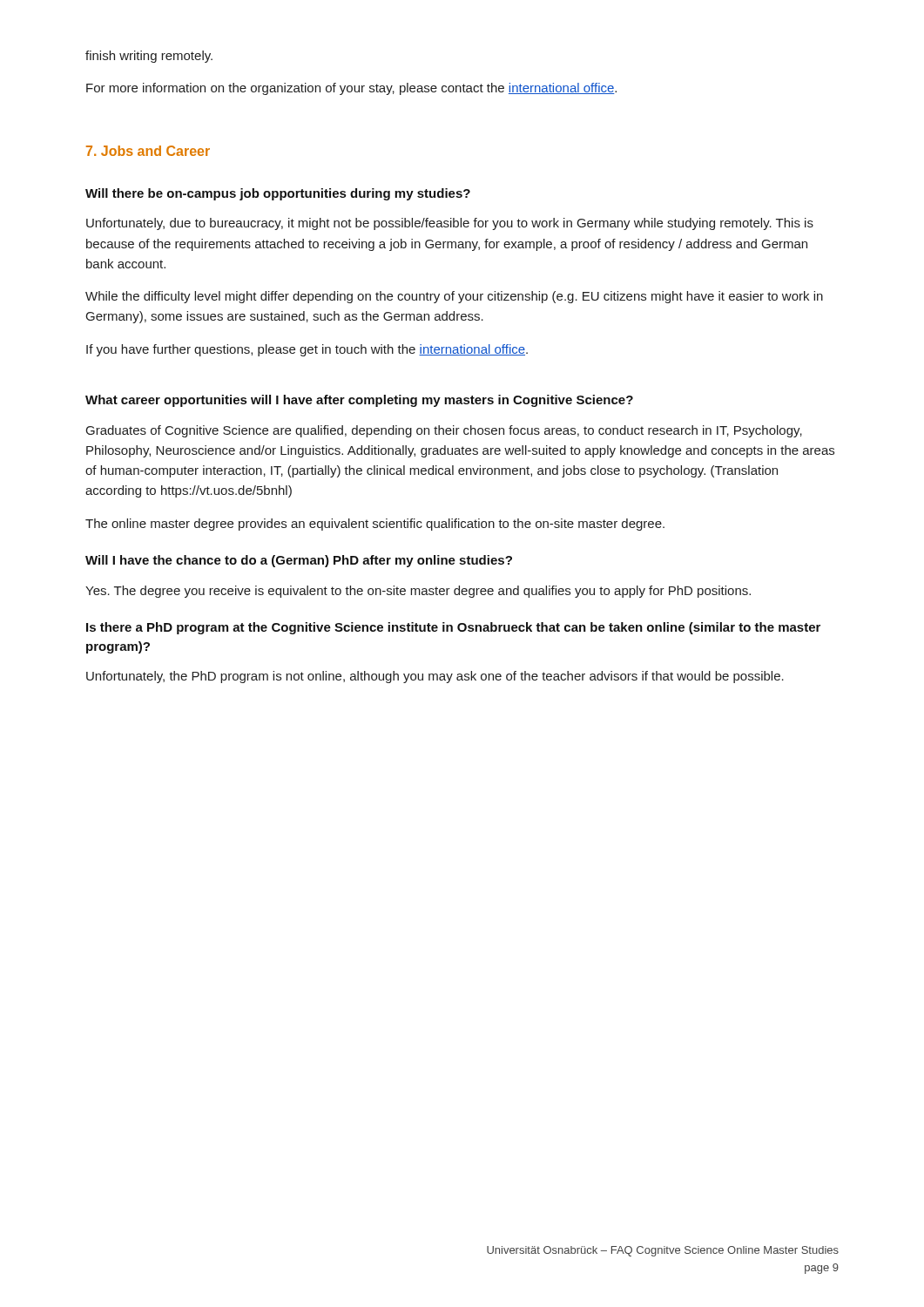The height and width of the screenshot is (1307, 924).
Task: Click the section header that begins "Will there be on-campus job opportunities during"
Action: pyautogui.click(x=278, y=193)
